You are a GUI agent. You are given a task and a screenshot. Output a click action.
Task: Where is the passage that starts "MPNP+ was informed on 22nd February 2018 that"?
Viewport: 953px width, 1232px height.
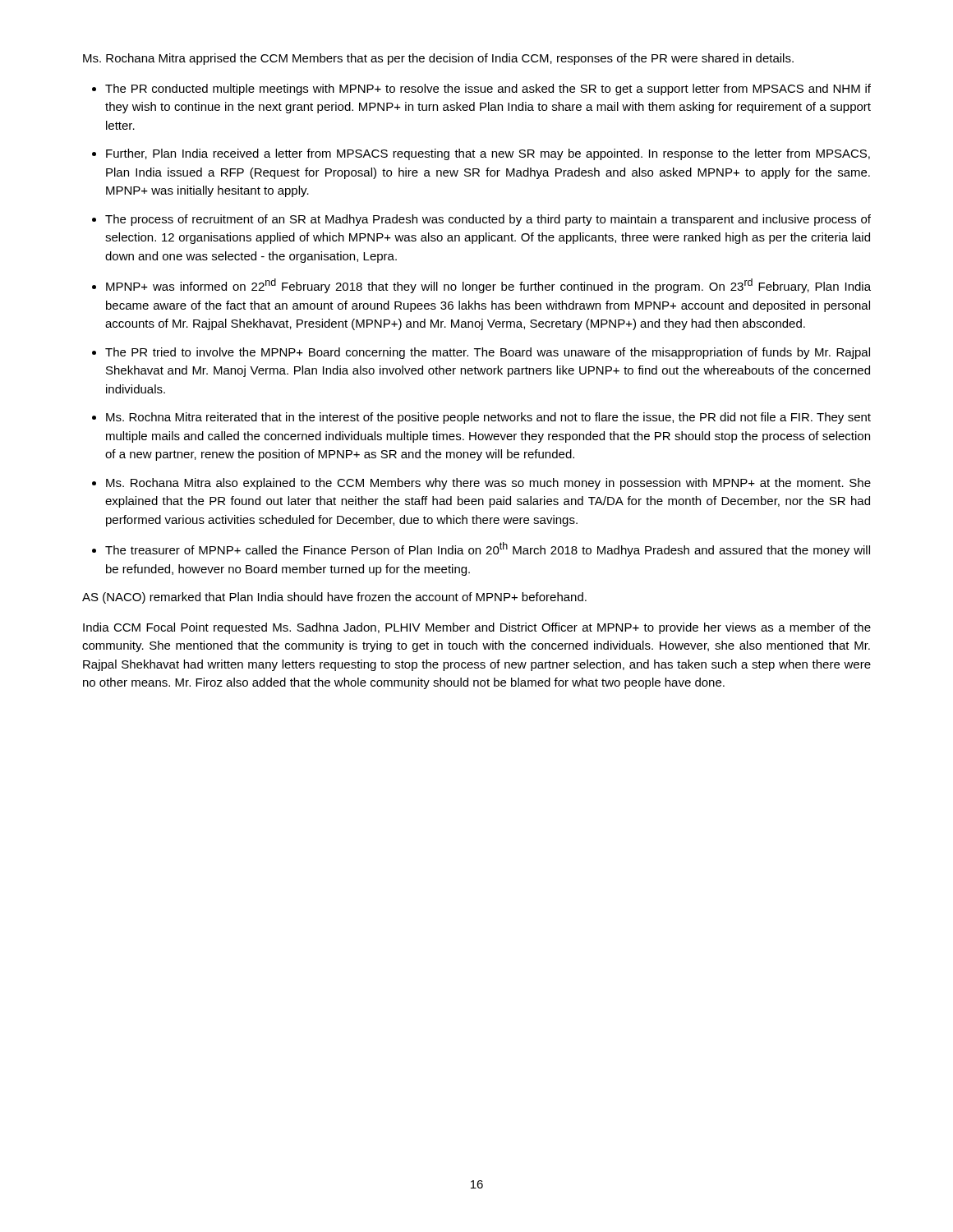coord(488,304)
